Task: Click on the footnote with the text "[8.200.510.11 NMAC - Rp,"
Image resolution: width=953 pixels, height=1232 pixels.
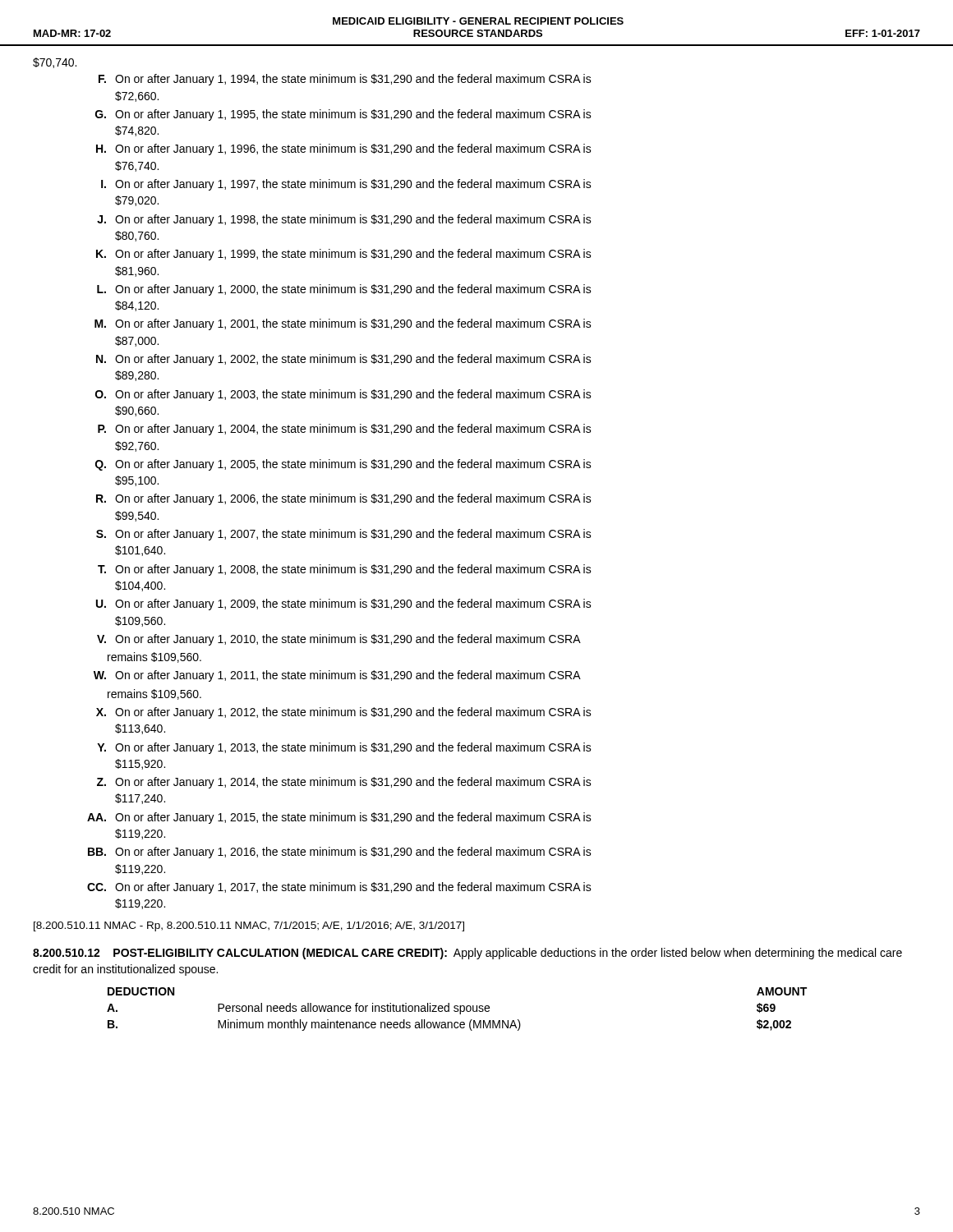Action: 249,925
